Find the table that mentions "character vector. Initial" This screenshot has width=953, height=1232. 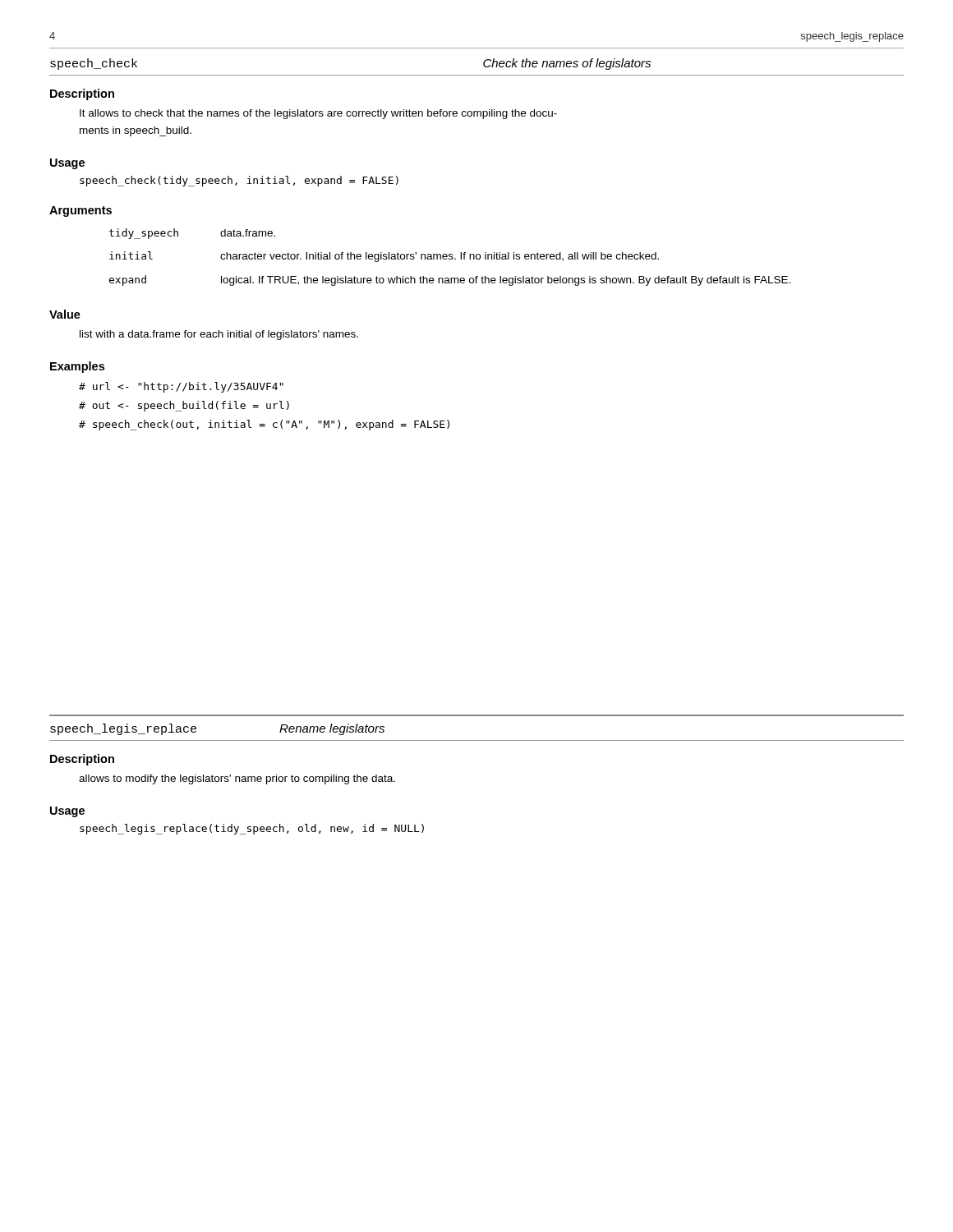[491, 257]
